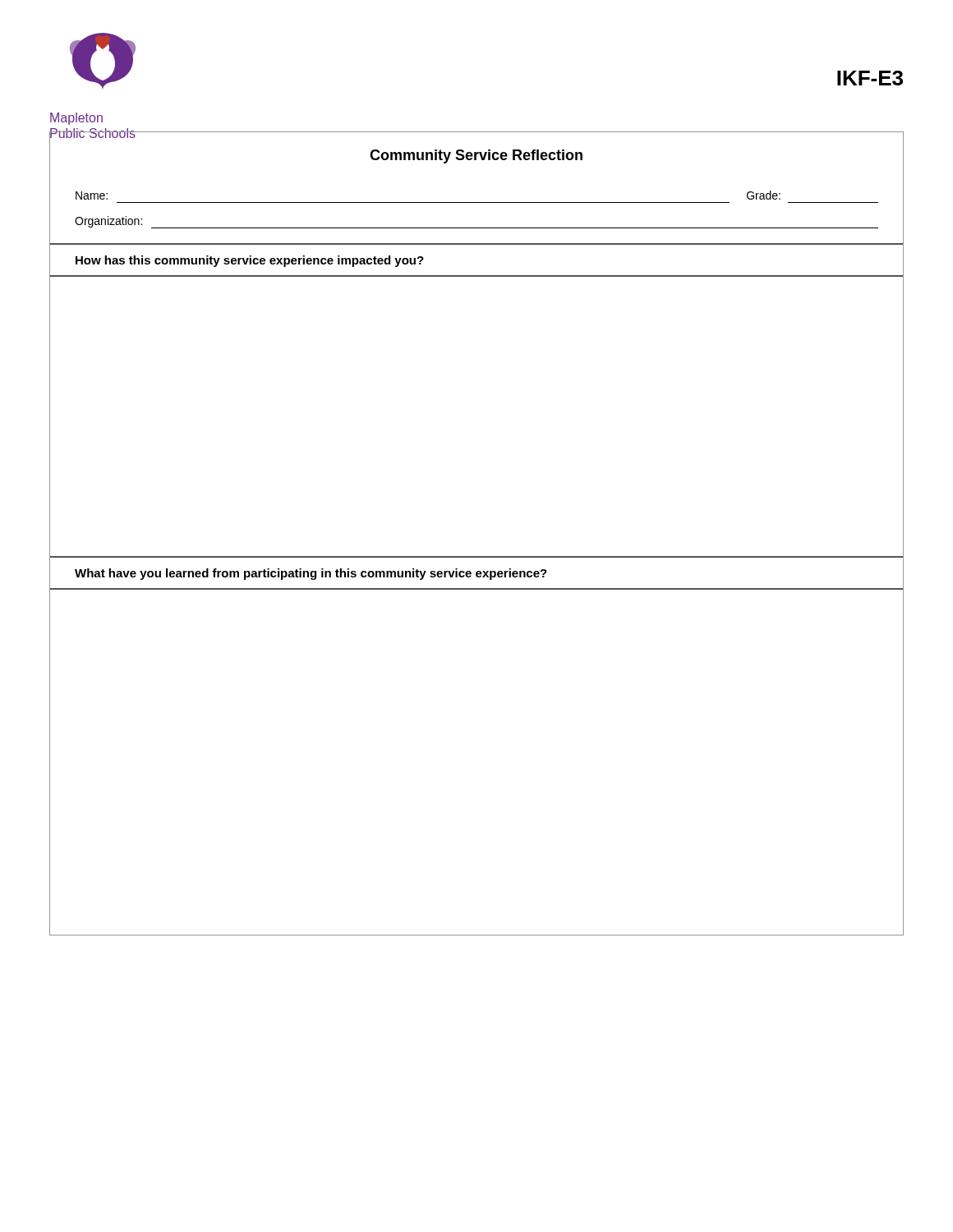Select the passage starting "Community Service Reflection"
The image size is (953, 1232).
476,155
